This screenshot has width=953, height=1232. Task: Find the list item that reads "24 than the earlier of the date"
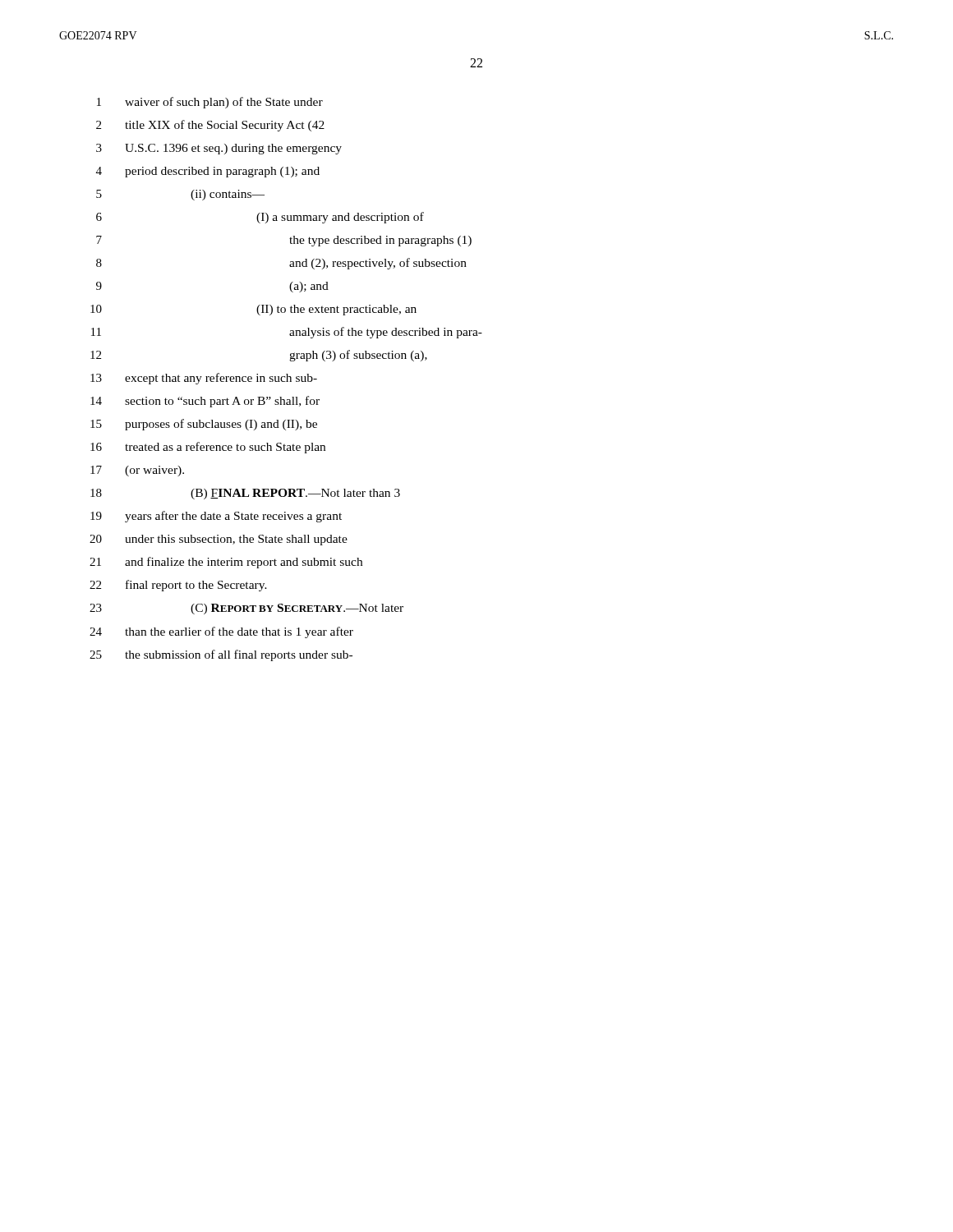(221, 632)
